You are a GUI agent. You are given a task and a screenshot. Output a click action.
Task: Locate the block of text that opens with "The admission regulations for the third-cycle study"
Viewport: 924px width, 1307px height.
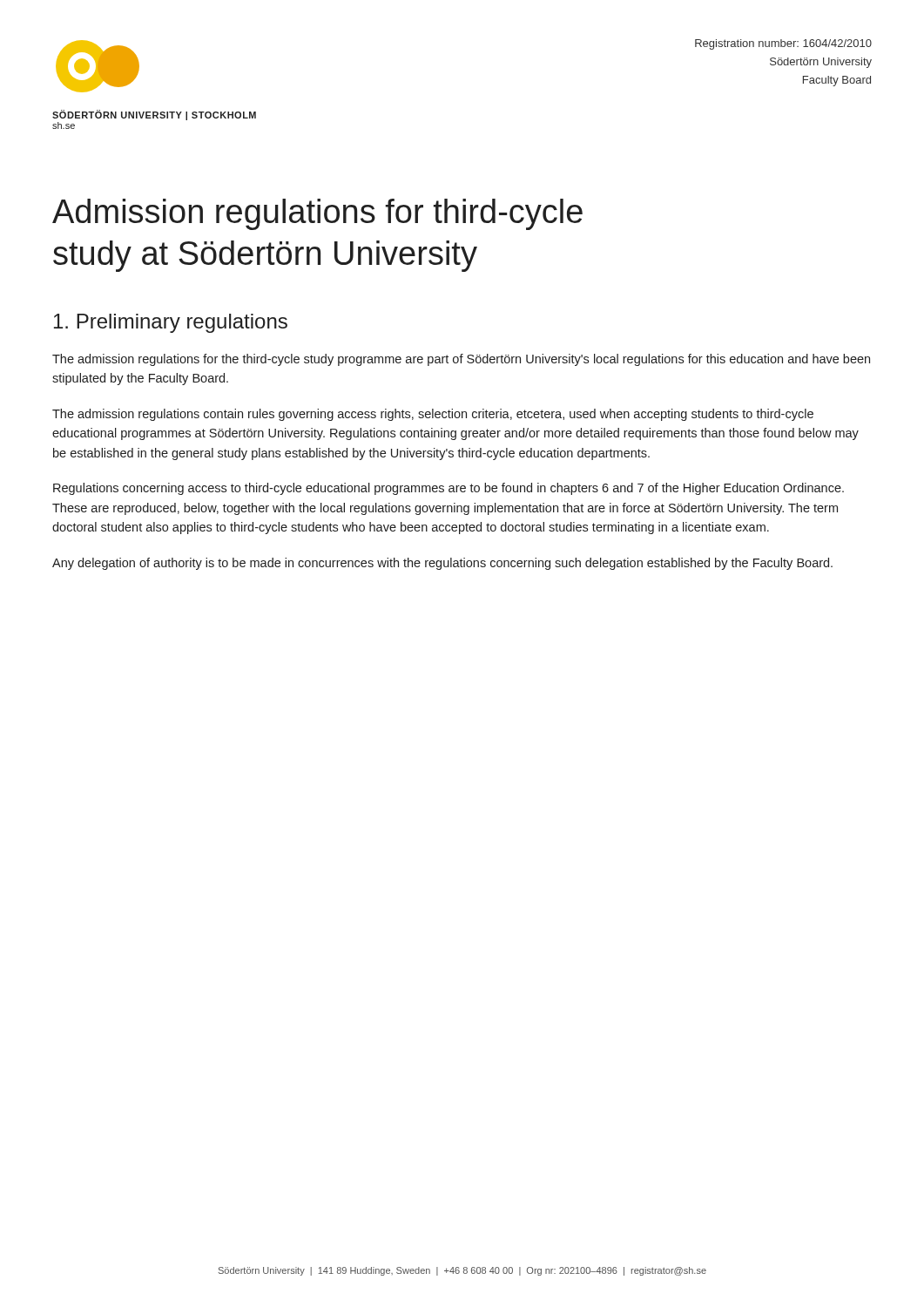tap(462, 369)
